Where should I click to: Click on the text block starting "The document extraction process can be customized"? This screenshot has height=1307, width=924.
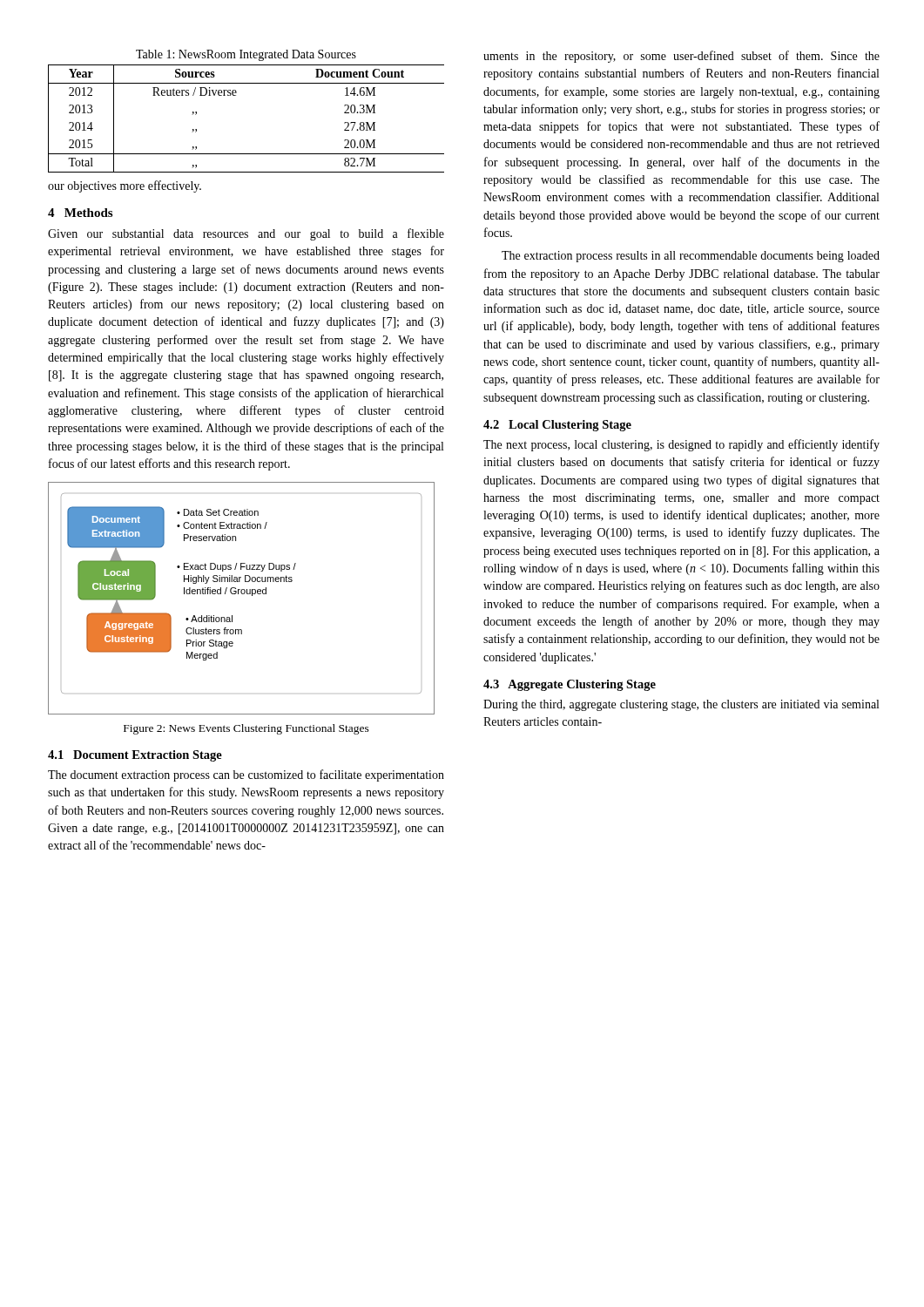tap(246, 811)
